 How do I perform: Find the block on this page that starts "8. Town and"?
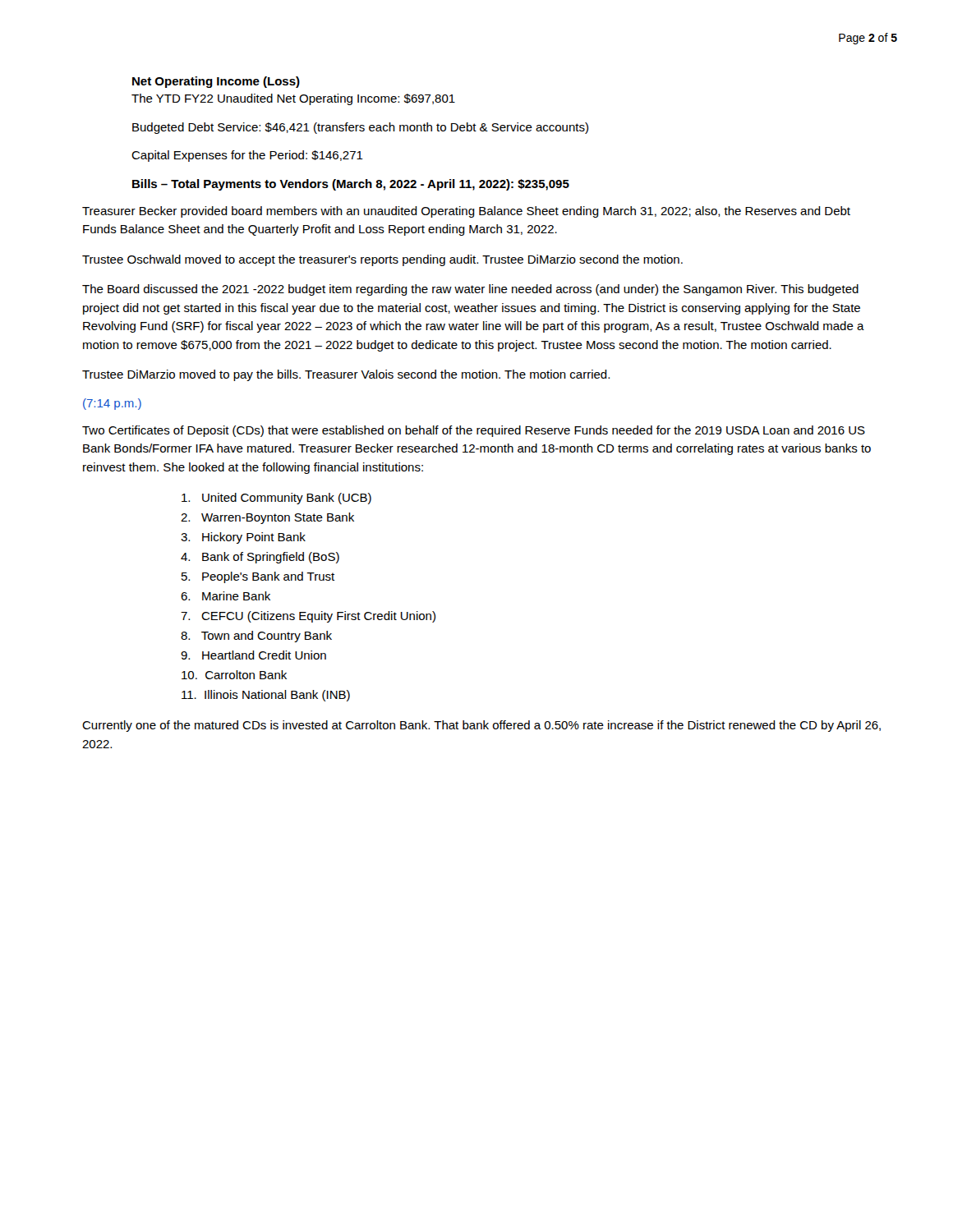coord(256,637)
